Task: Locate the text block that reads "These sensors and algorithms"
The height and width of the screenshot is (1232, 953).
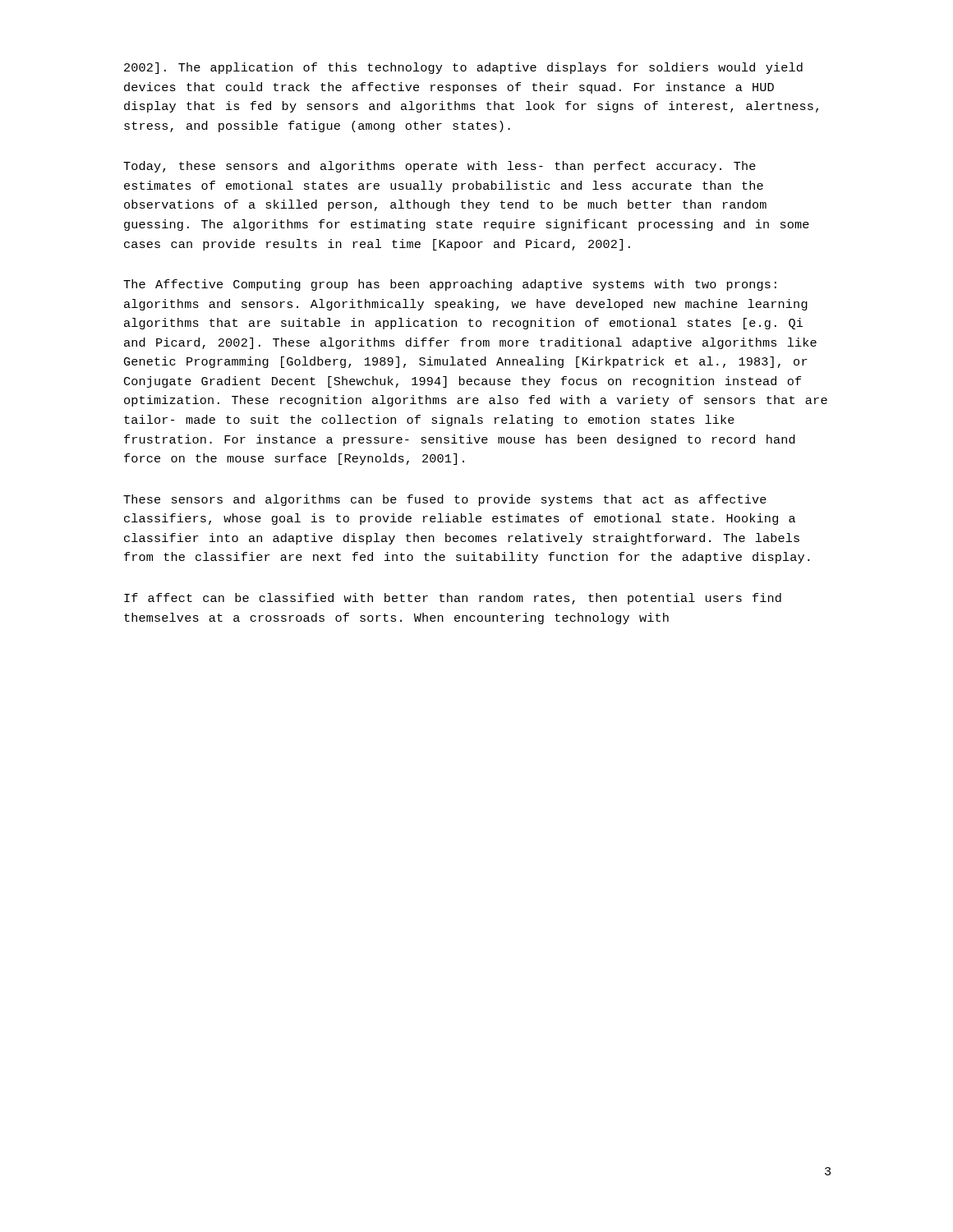Action: click(468, 529)
